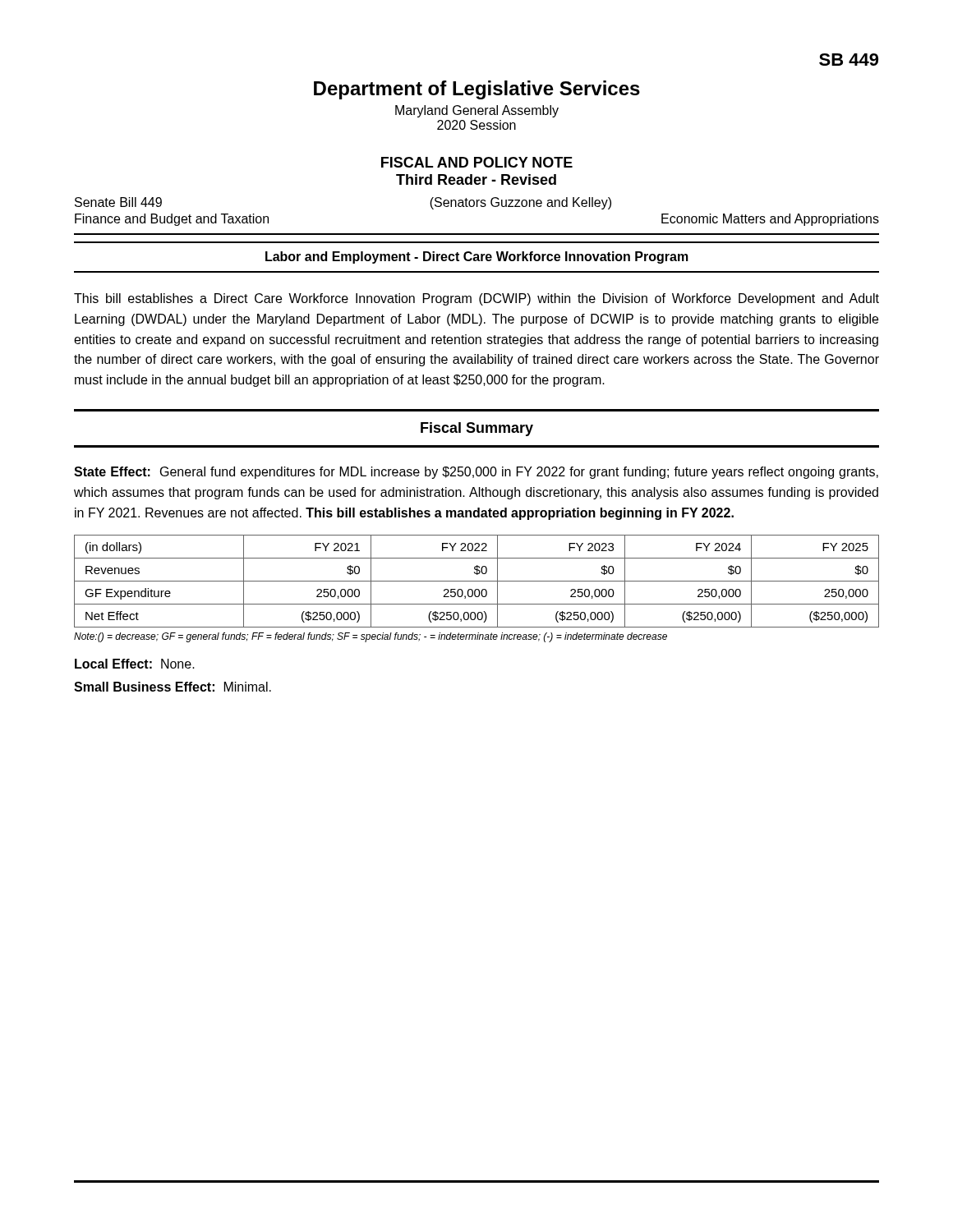Where does it say "Local Effect: None."?

click(x=135, y=664)
